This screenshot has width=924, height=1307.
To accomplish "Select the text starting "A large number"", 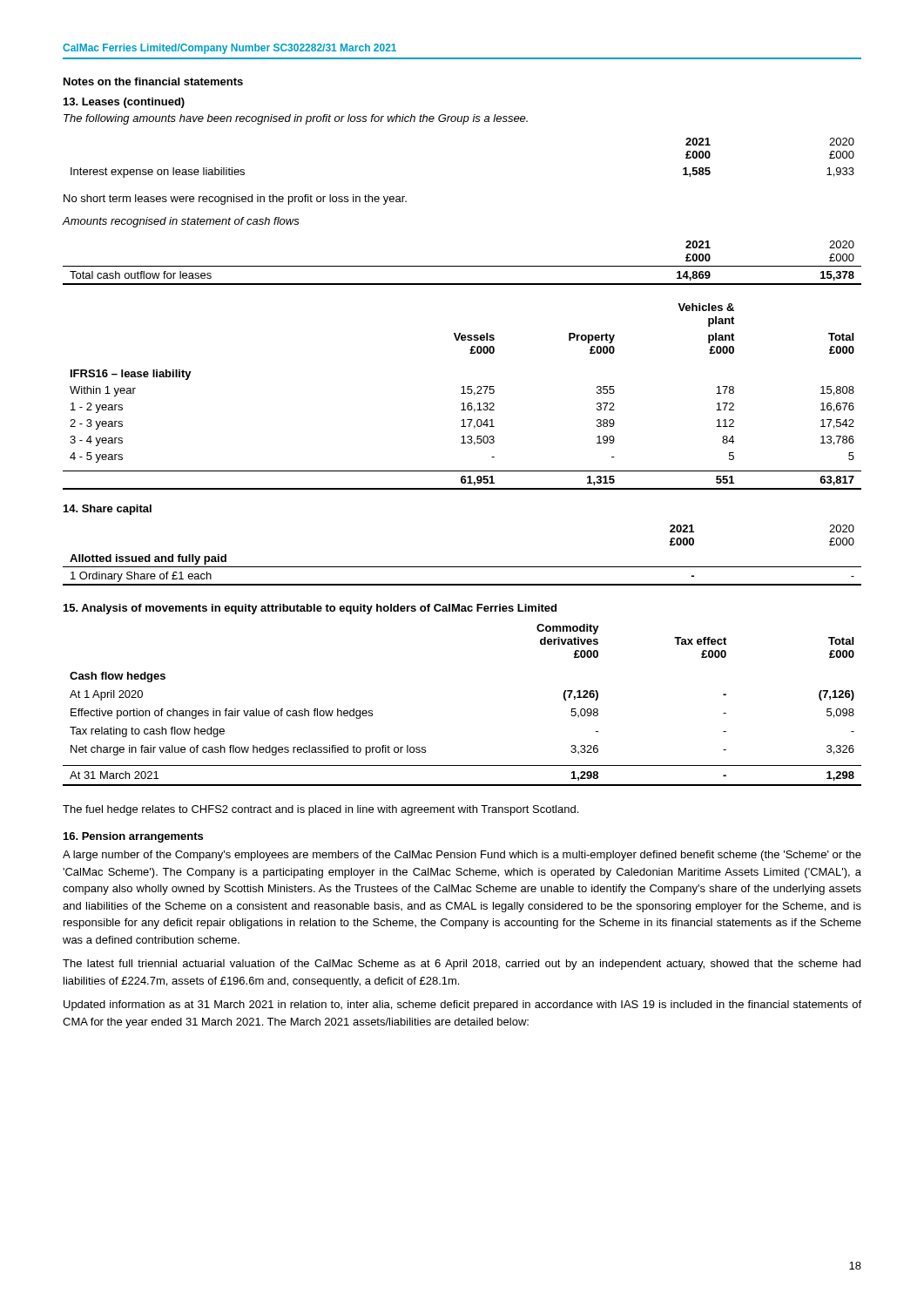I will pos(462,897).
